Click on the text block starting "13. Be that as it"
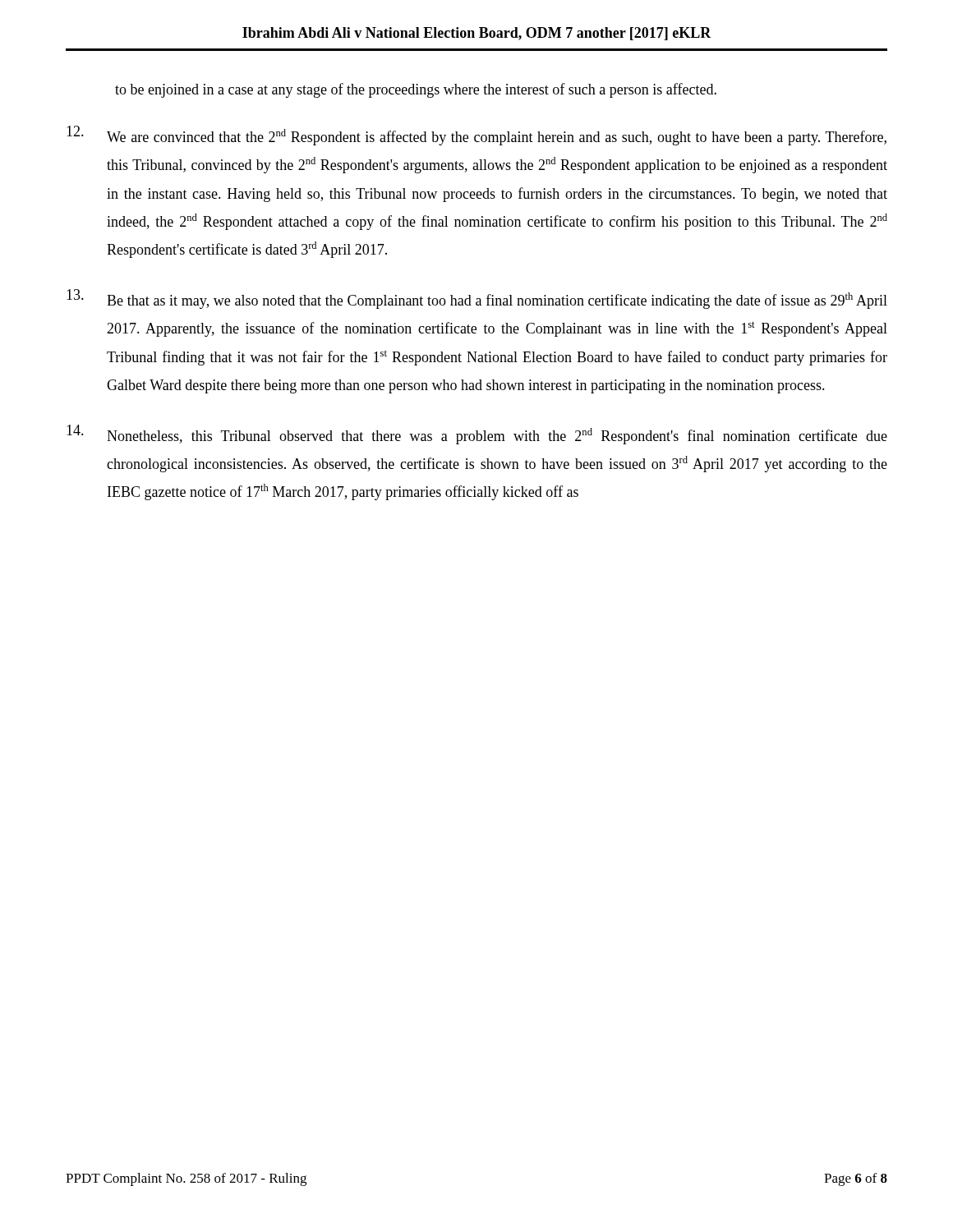 [476, 343]
